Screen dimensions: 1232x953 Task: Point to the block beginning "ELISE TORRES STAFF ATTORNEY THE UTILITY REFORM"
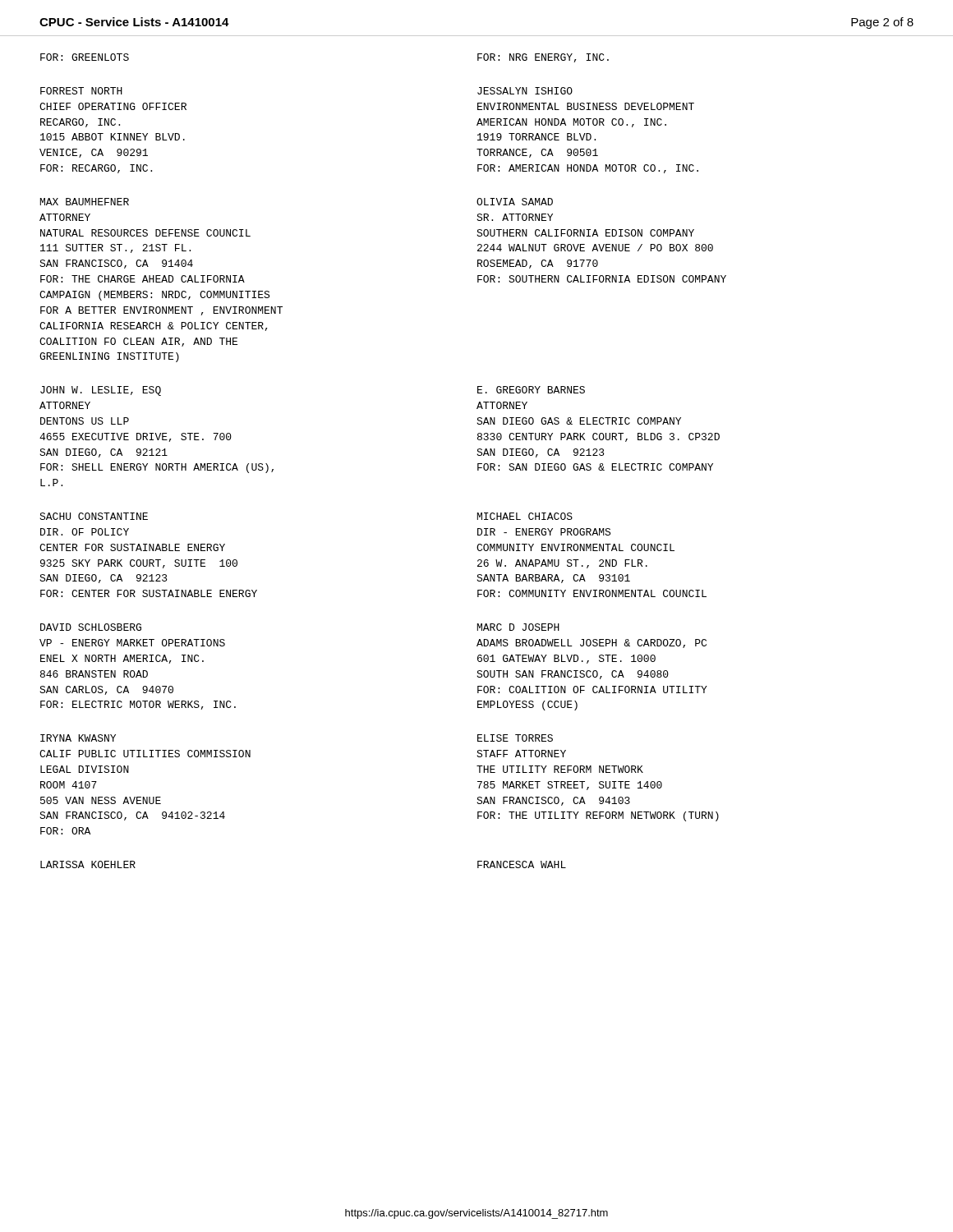tap(598, 778)
